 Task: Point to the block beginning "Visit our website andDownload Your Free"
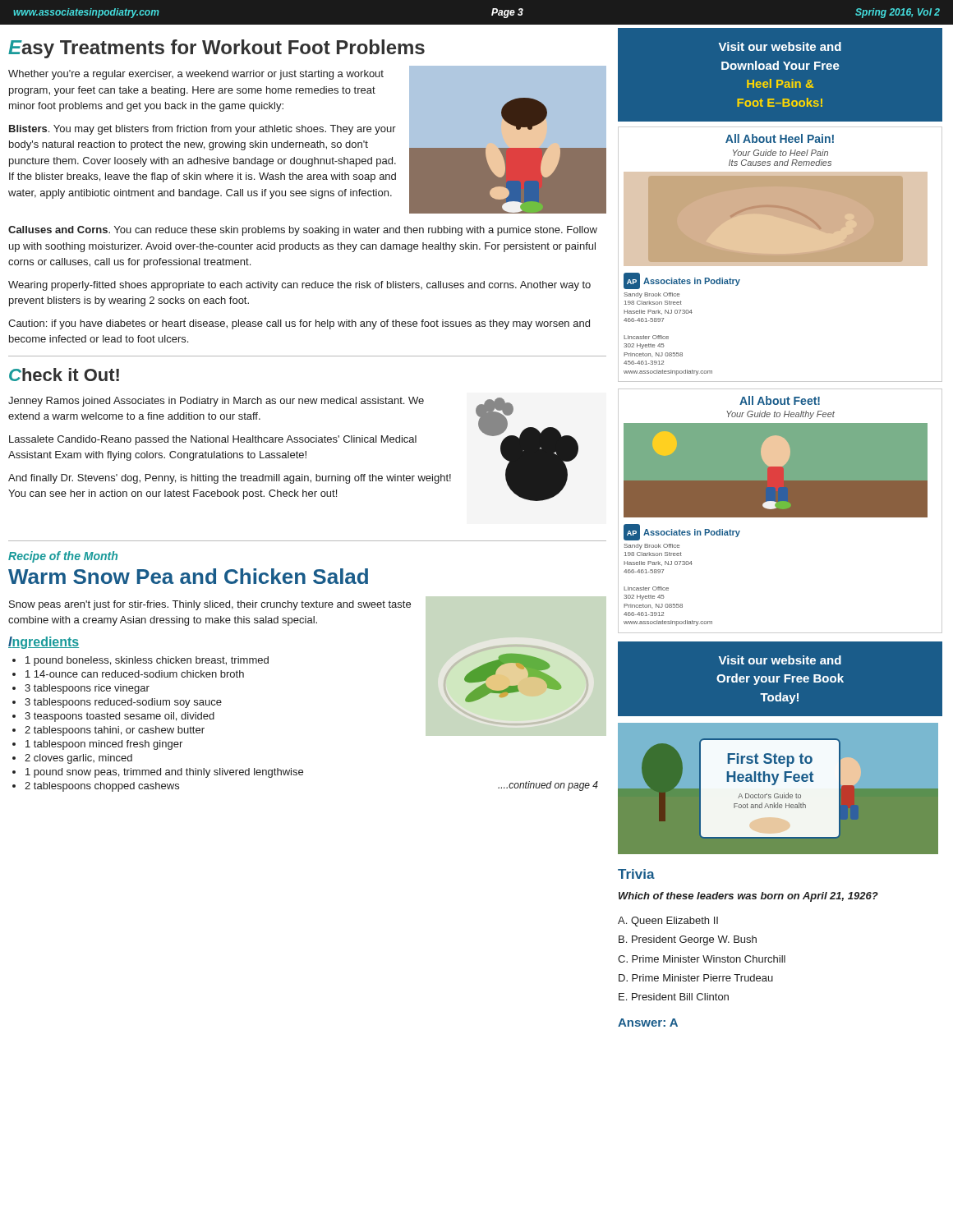pos(780,74)
